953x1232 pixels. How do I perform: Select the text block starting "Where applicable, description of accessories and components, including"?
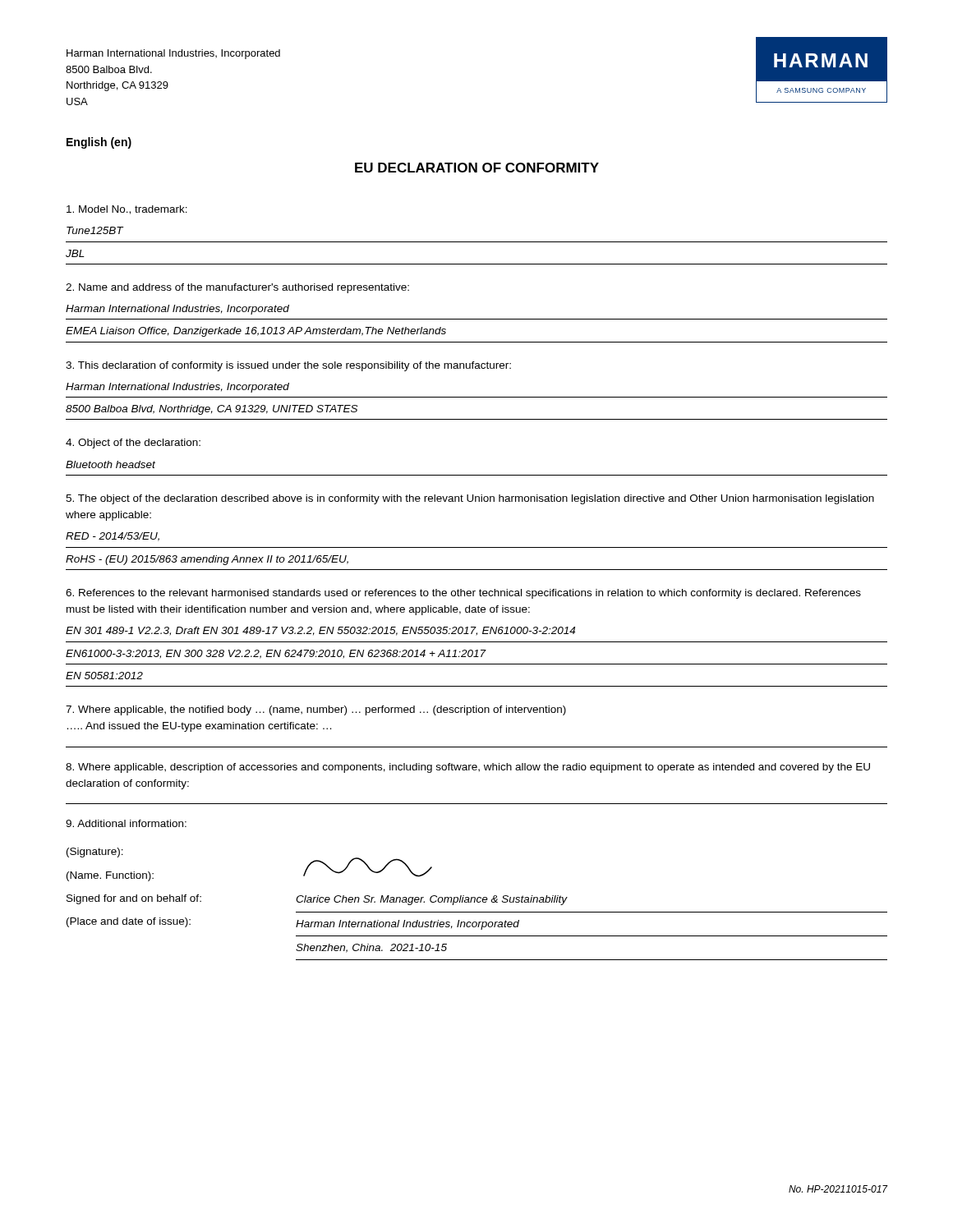pyautogui.click(x=476, y=775)
